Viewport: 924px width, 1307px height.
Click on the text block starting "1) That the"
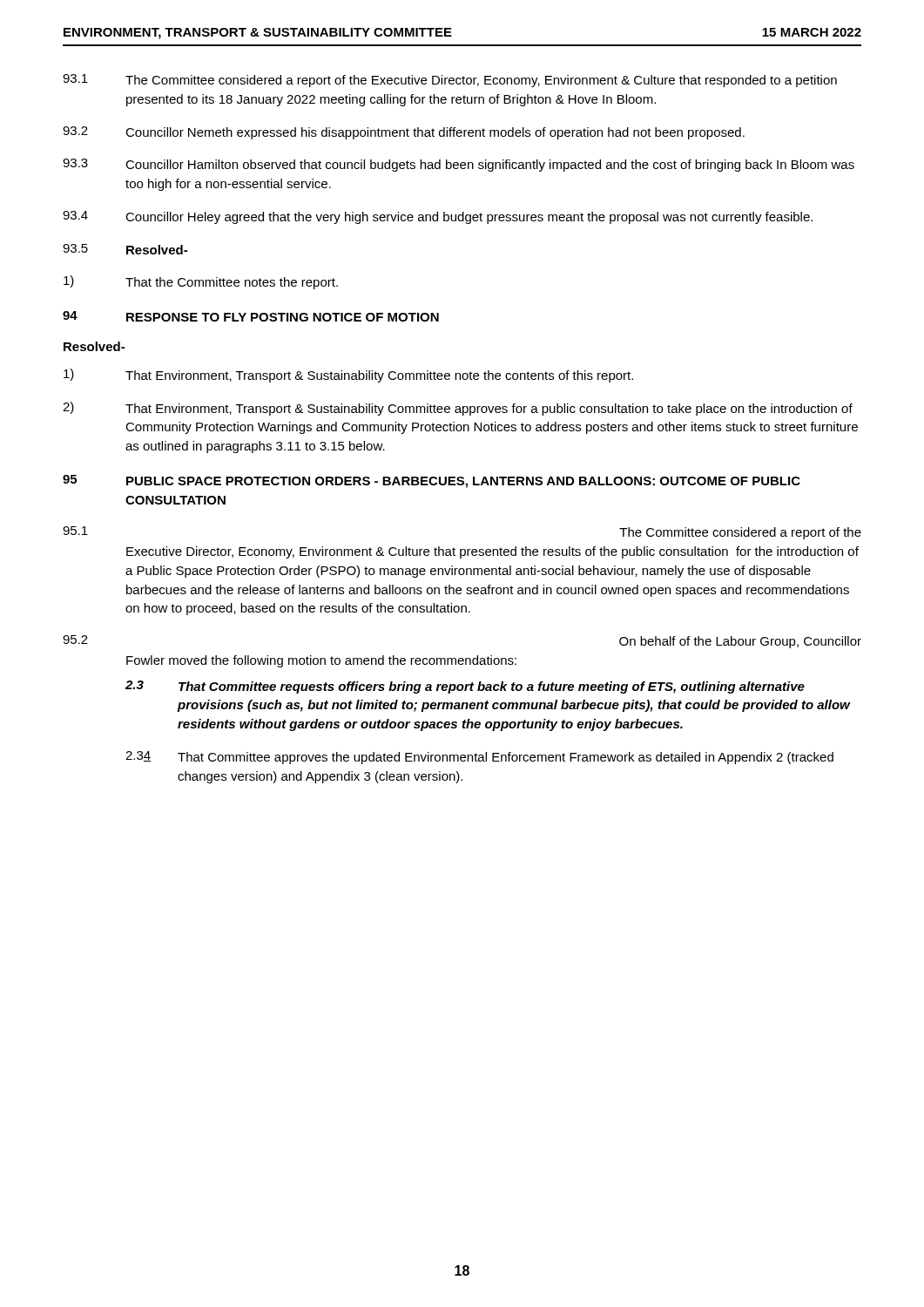(201, 282)
